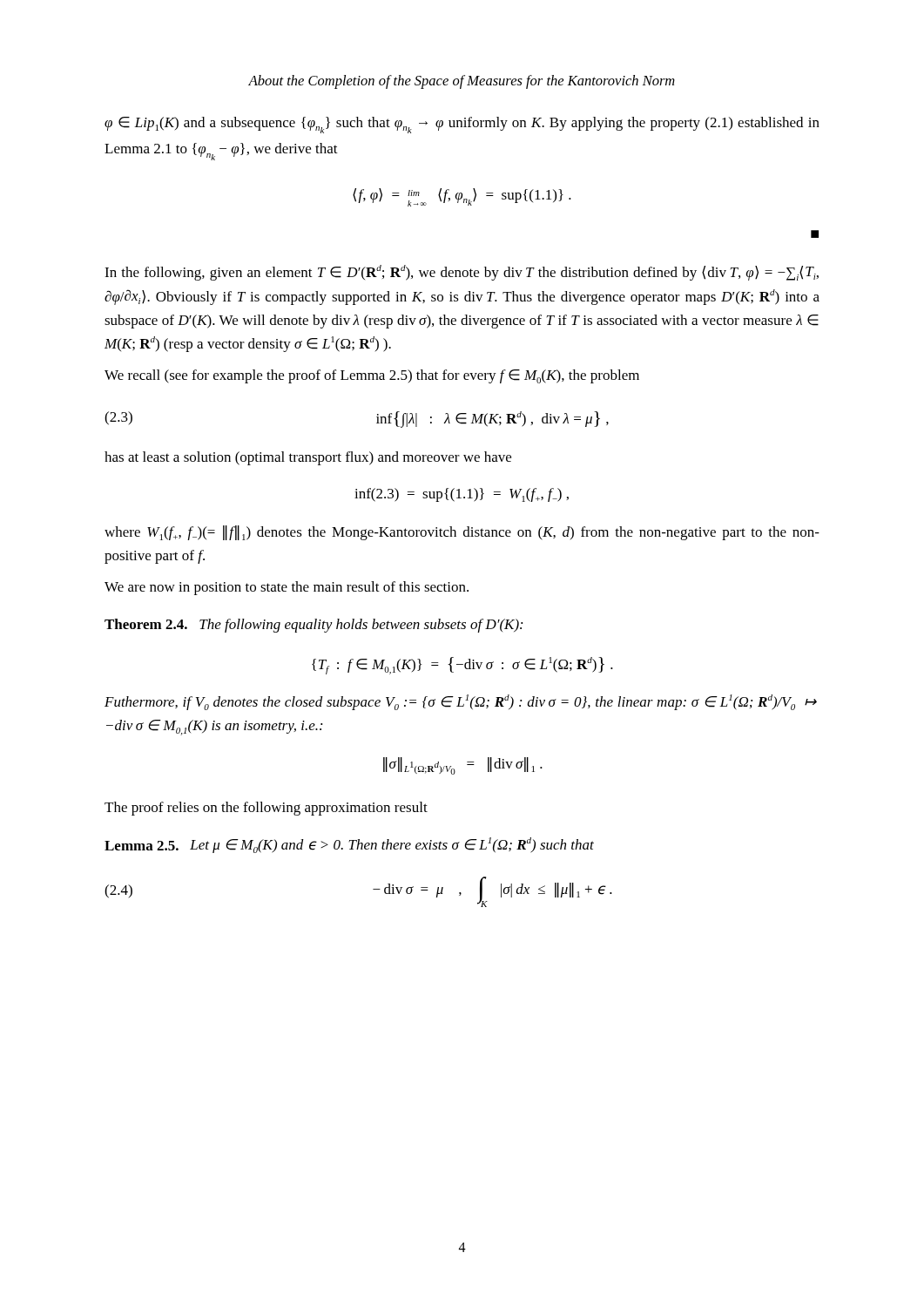924x1307 pixels.
Task: Point to the block beginning "In the following, given an element T ∈"
Action: pyautogui.click(x=462, y=307)
